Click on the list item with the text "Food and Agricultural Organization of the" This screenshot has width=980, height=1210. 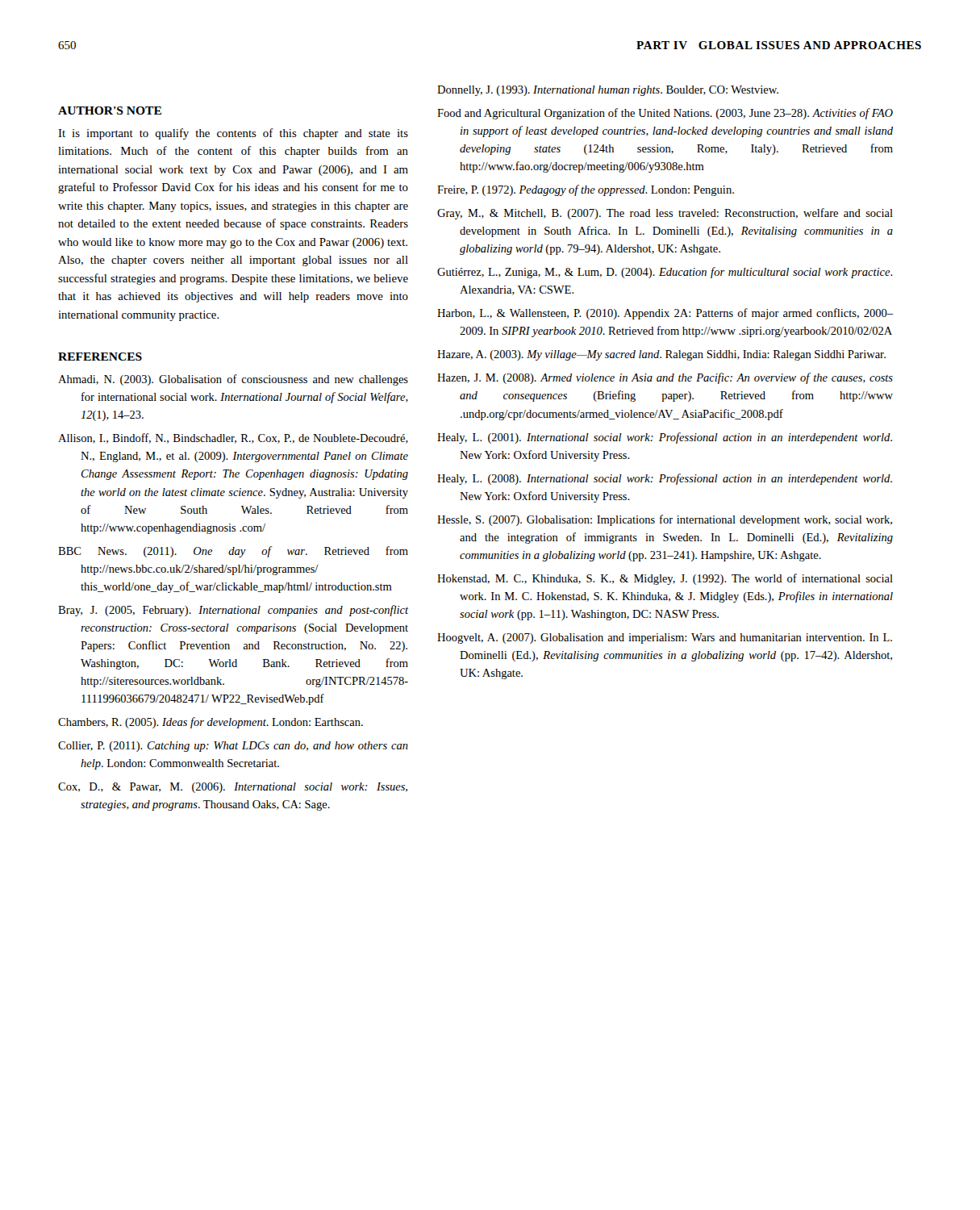(665, 140)
